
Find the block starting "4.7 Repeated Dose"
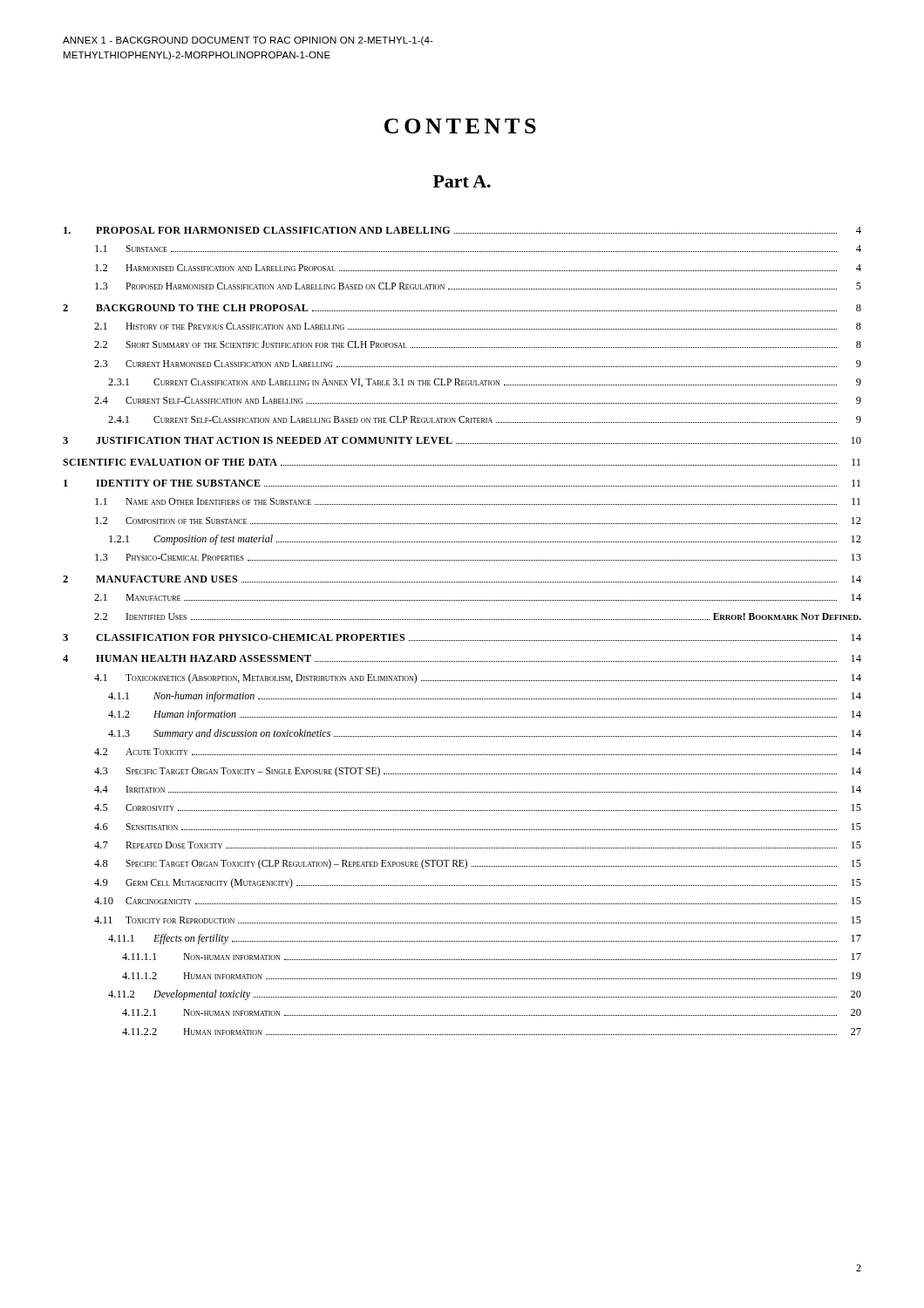pos(478,846)
